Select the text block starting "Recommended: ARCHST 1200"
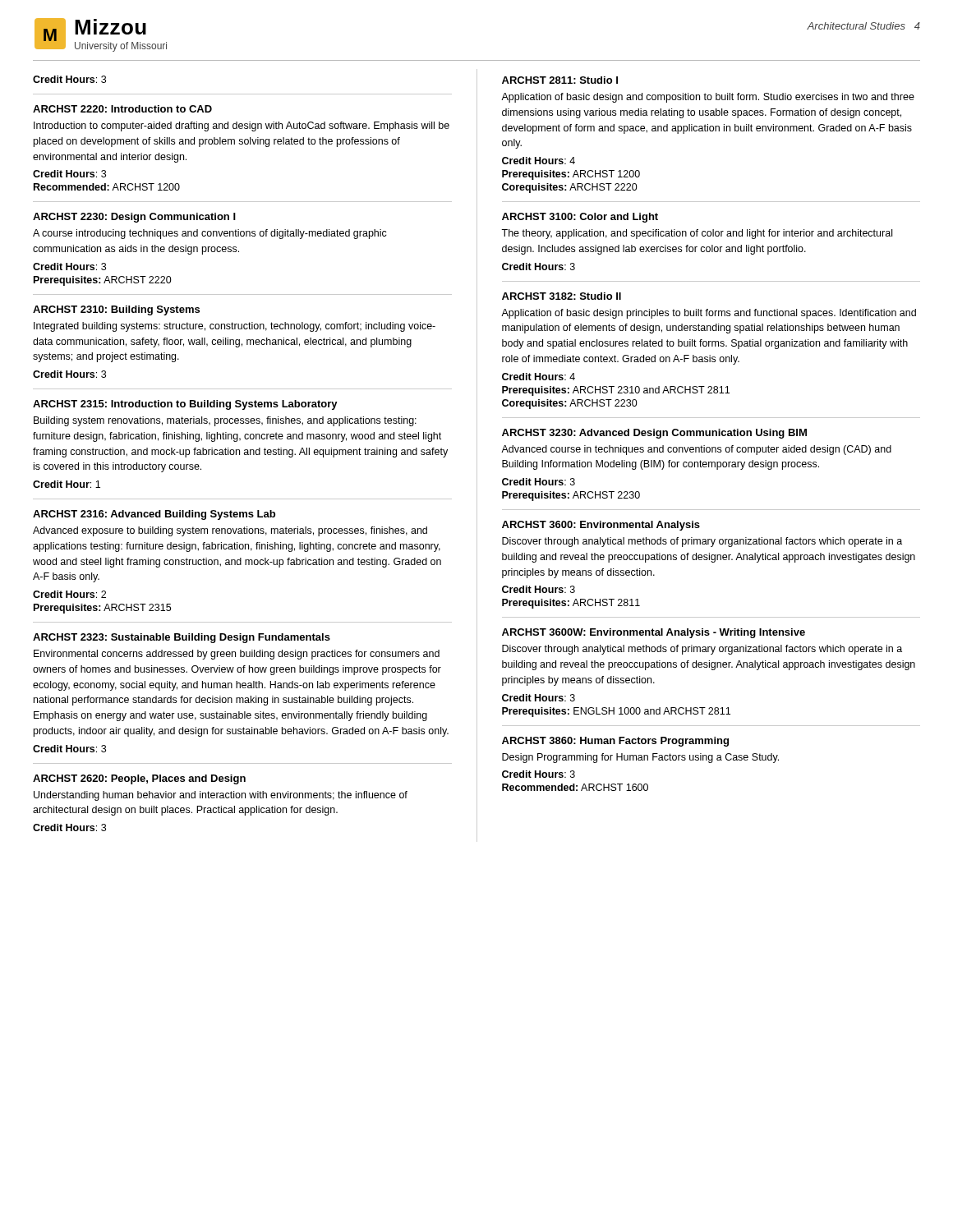Screen dimensions: 1232x953 click(106, 187)
